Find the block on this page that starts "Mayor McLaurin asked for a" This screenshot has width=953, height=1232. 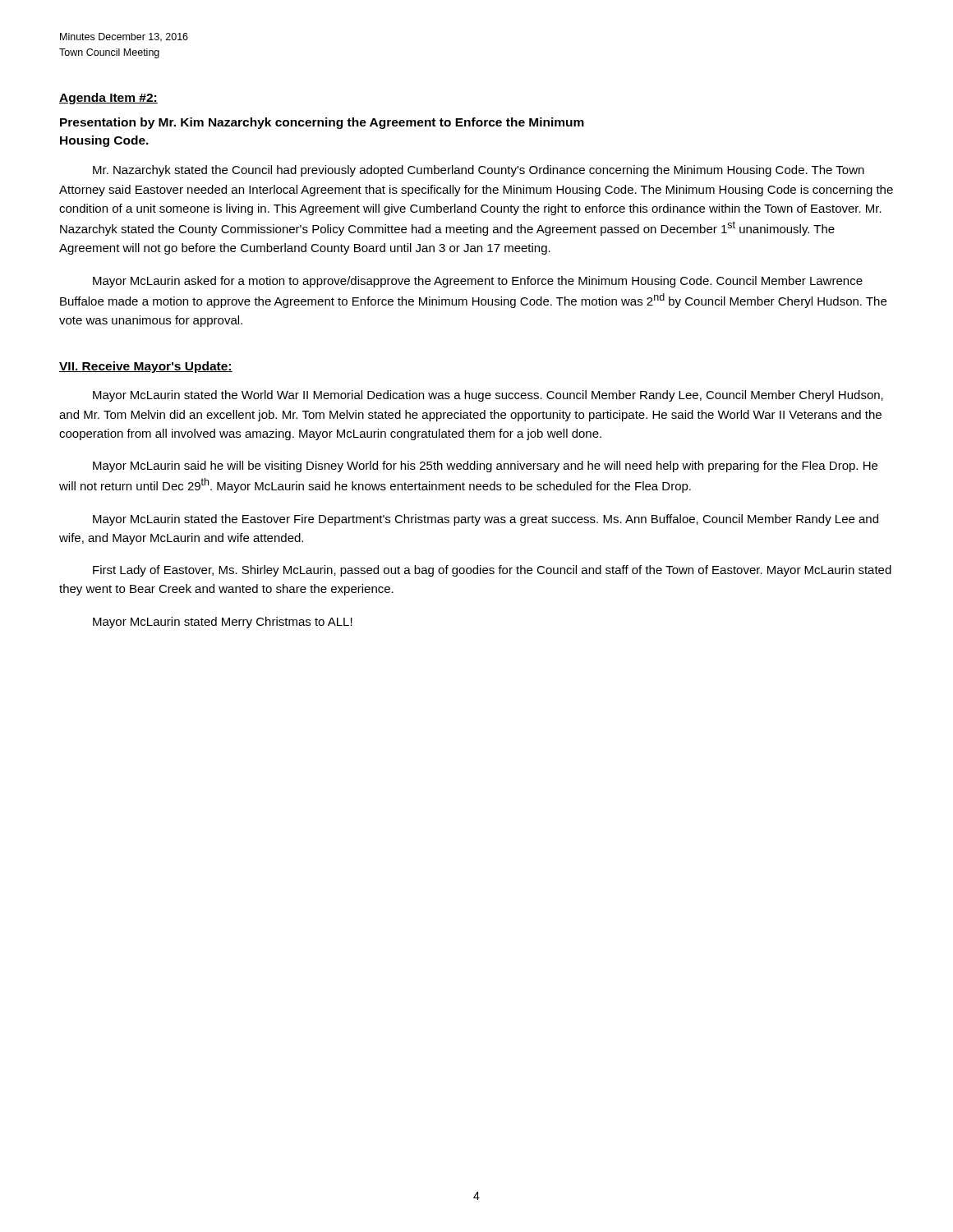473,300
